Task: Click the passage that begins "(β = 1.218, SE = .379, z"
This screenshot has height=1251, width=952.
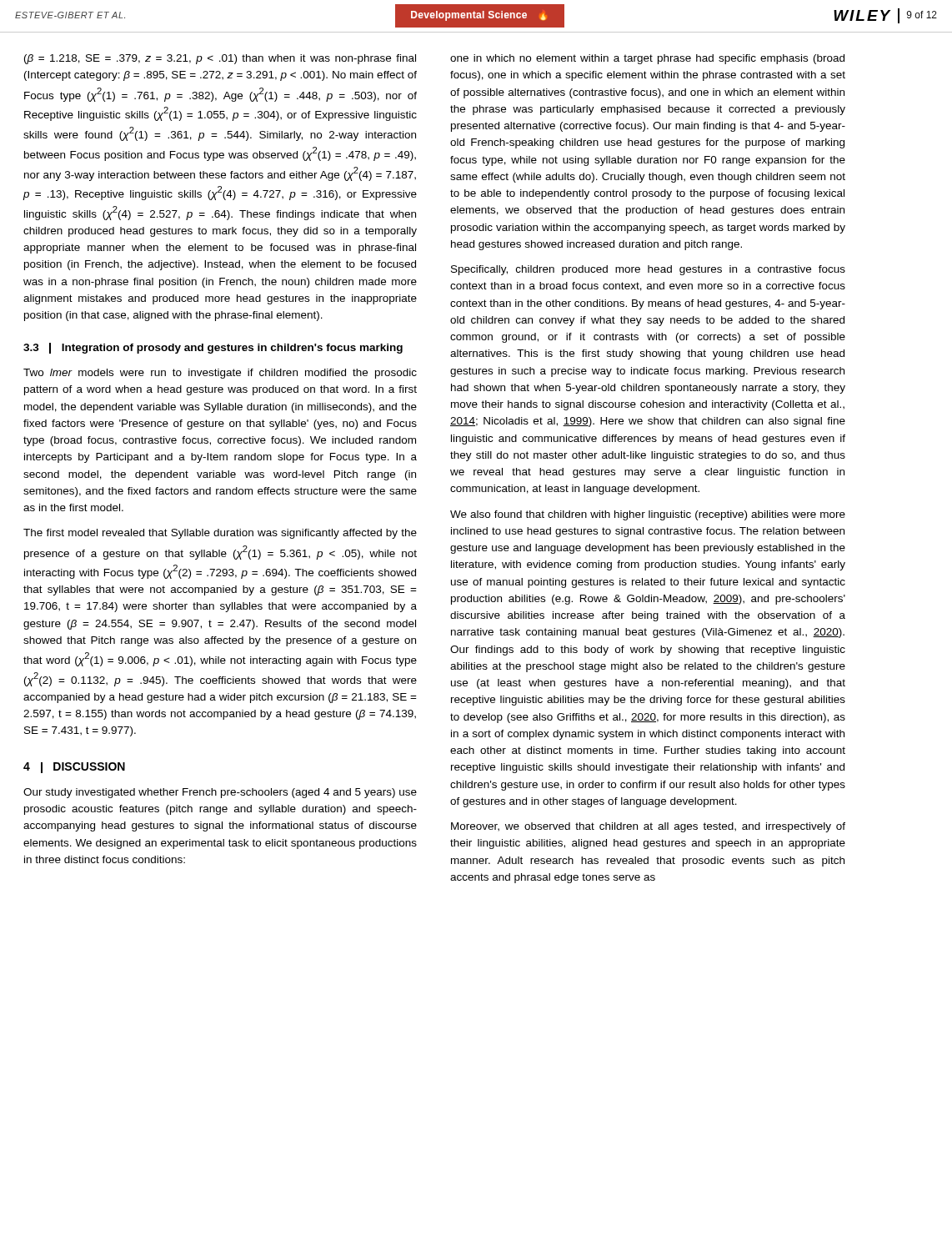Action: (220, 186)
